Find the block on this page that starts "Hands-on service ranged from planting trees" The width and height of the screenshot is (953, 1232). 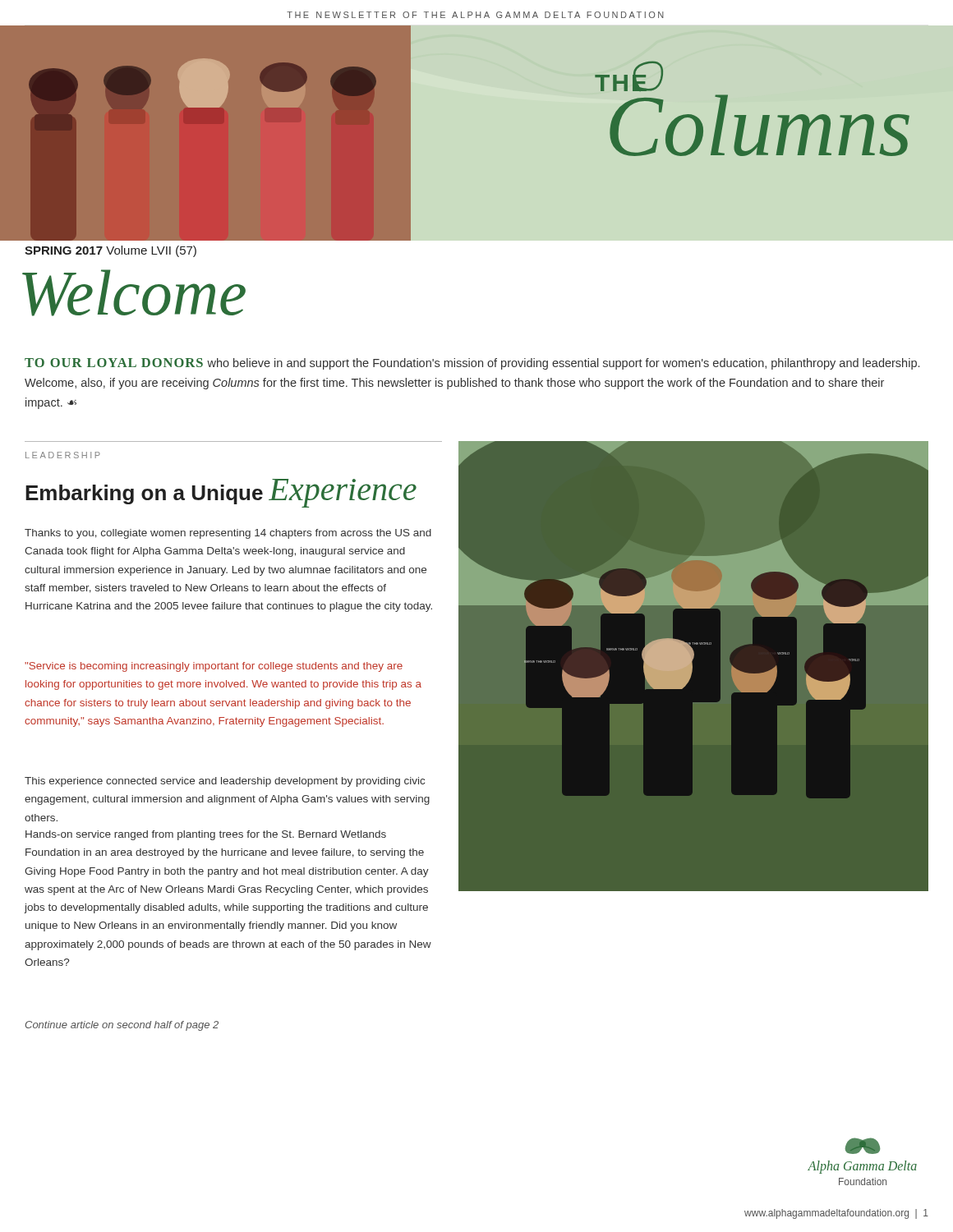(228, 898)
